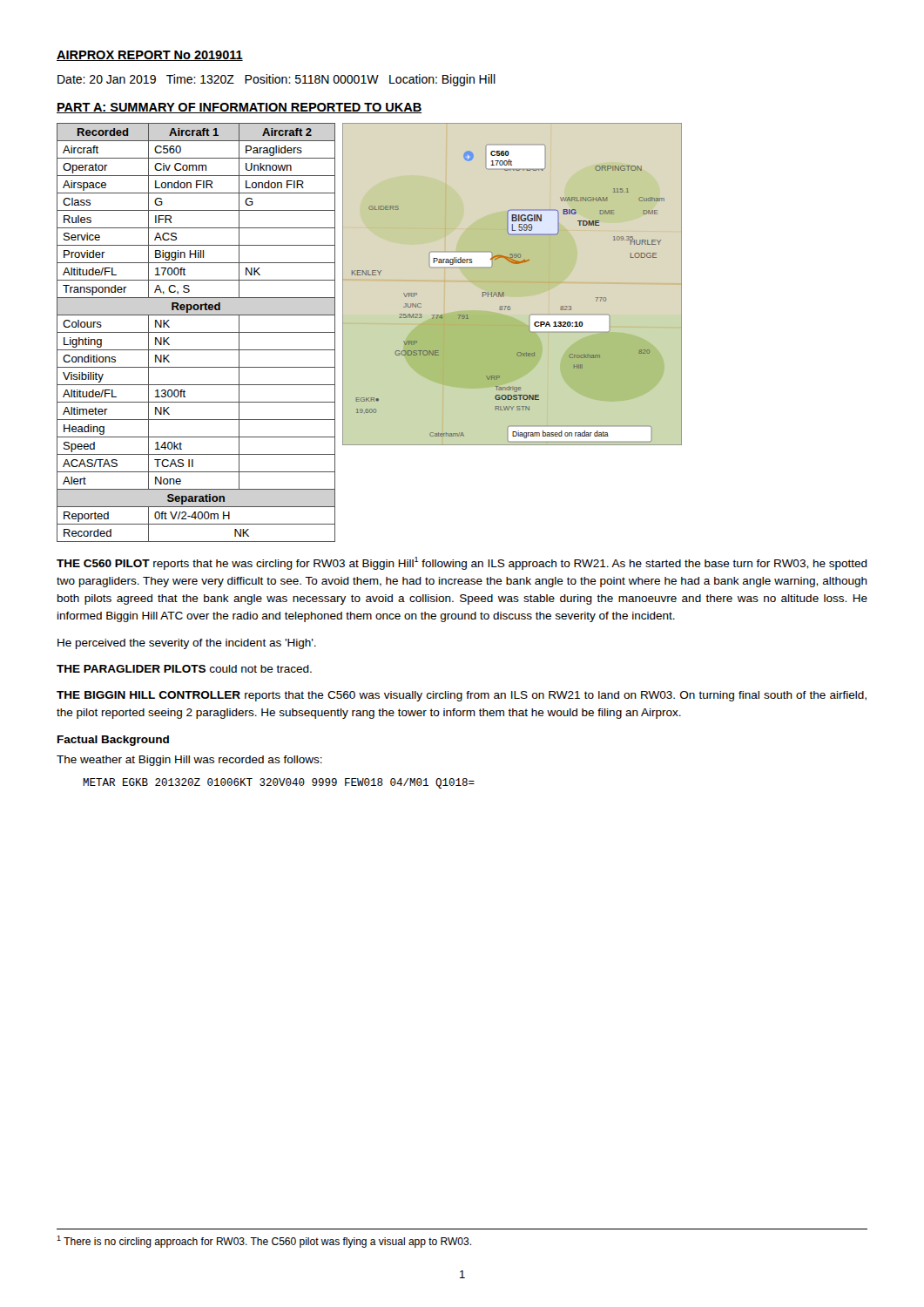Screen dimensions: 1307x924
Task: Find the block on this page that starts "The weather at Biggin Hill was recorded as"
Action: coord(190,759)
